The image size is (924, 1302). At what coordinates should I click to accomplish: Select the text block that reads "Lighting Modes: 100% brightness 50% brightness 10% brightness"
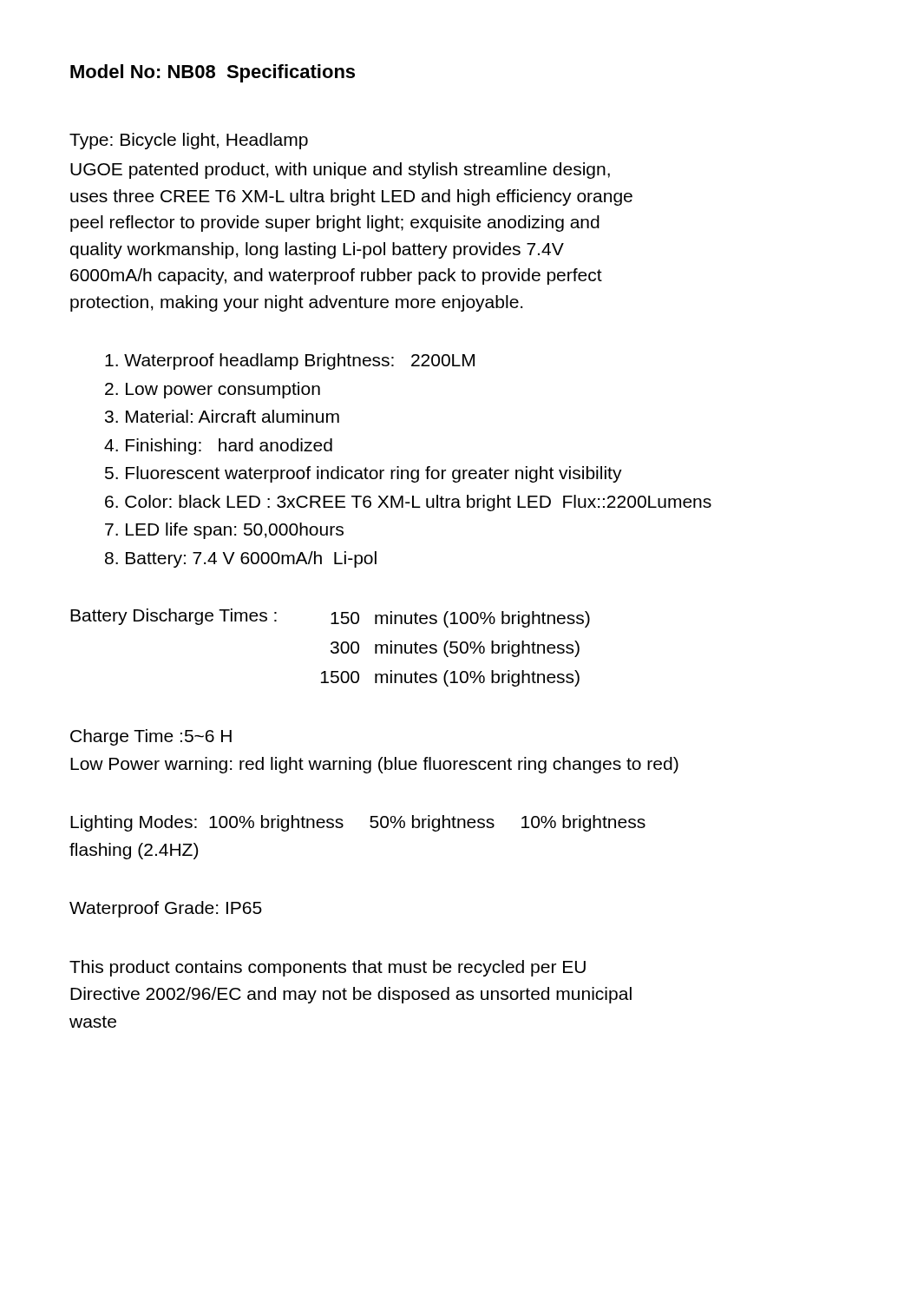(x=462, y=836)
